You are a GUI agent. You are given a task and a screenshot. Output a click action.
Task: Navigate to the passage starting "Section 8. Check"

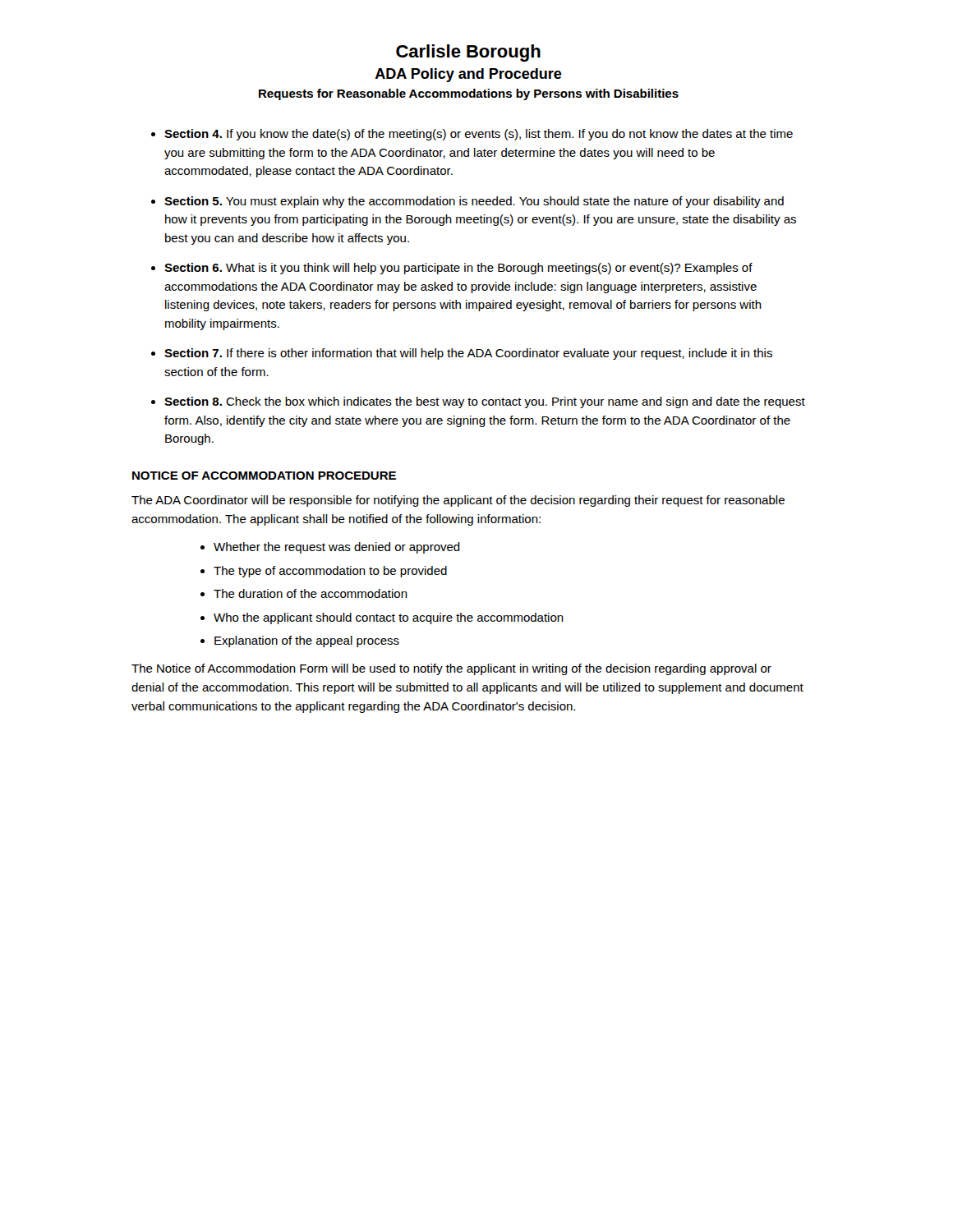click(x=485, y=420)
